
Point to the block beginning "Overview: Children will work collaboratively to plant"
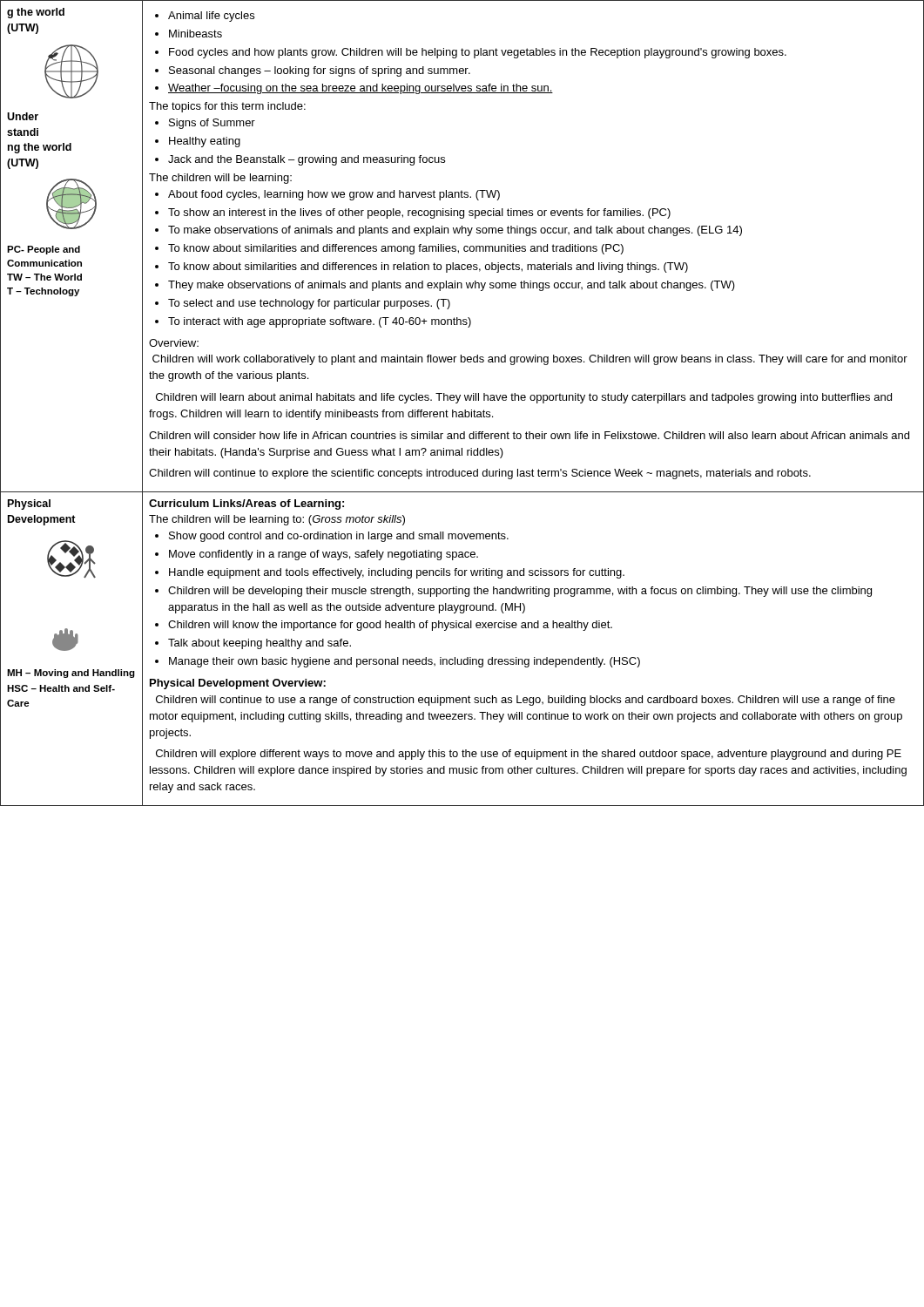pyautogui.click(x=533, y=409)
